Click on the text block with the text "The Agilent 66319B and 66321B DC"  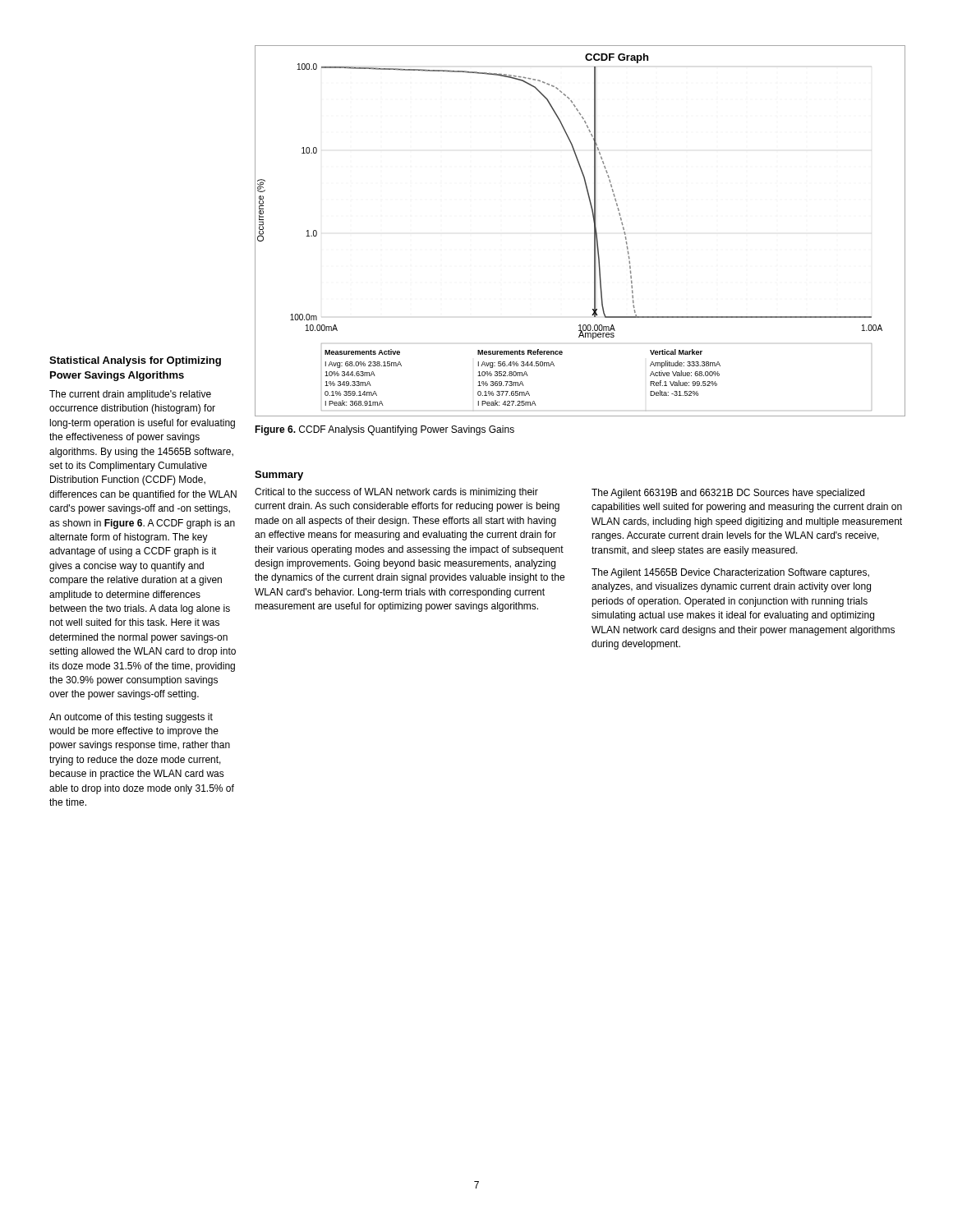748,522
